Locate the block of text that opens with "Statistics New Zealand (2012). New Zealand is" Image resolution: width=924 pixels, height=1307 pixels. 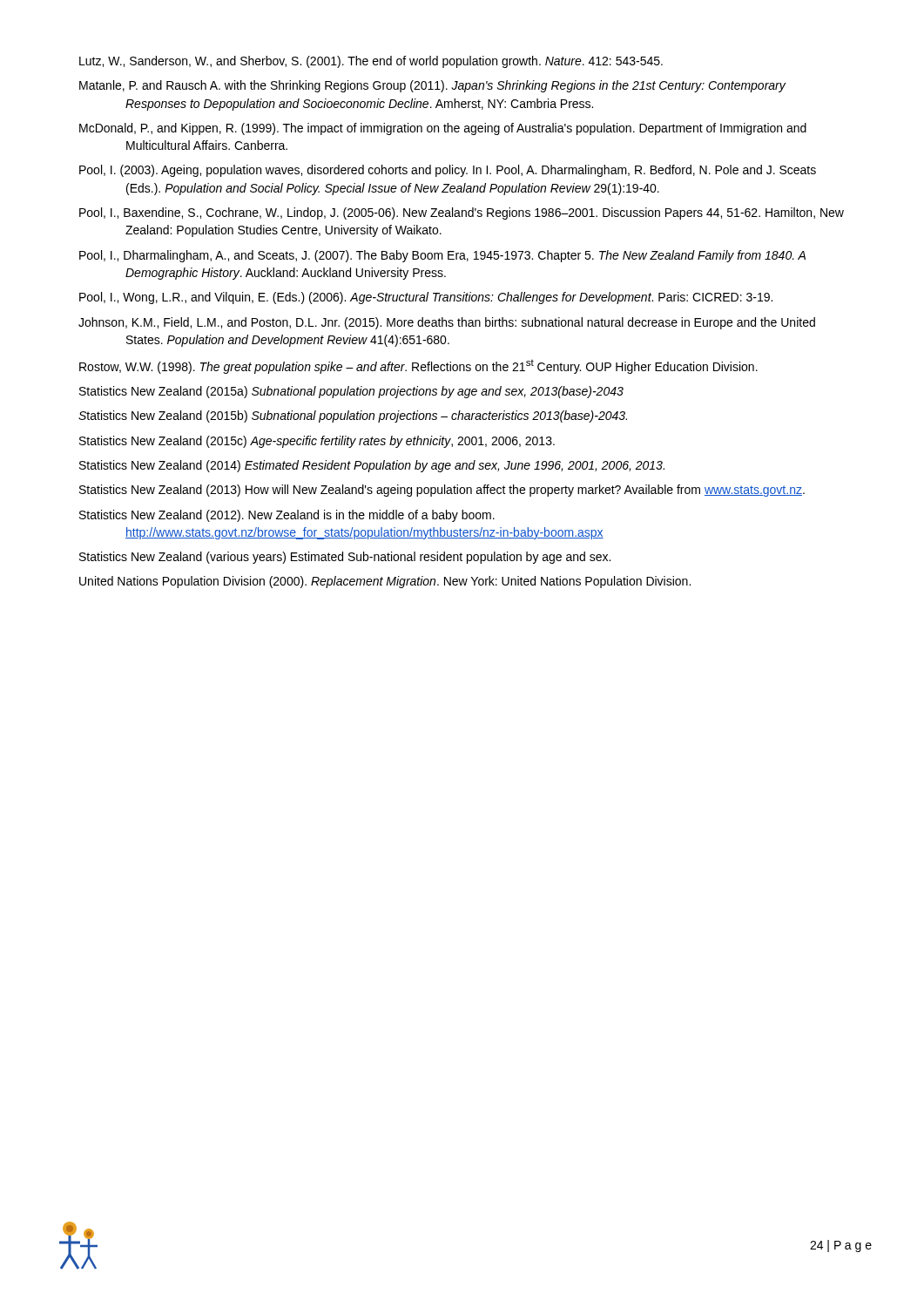coord(341,523)
